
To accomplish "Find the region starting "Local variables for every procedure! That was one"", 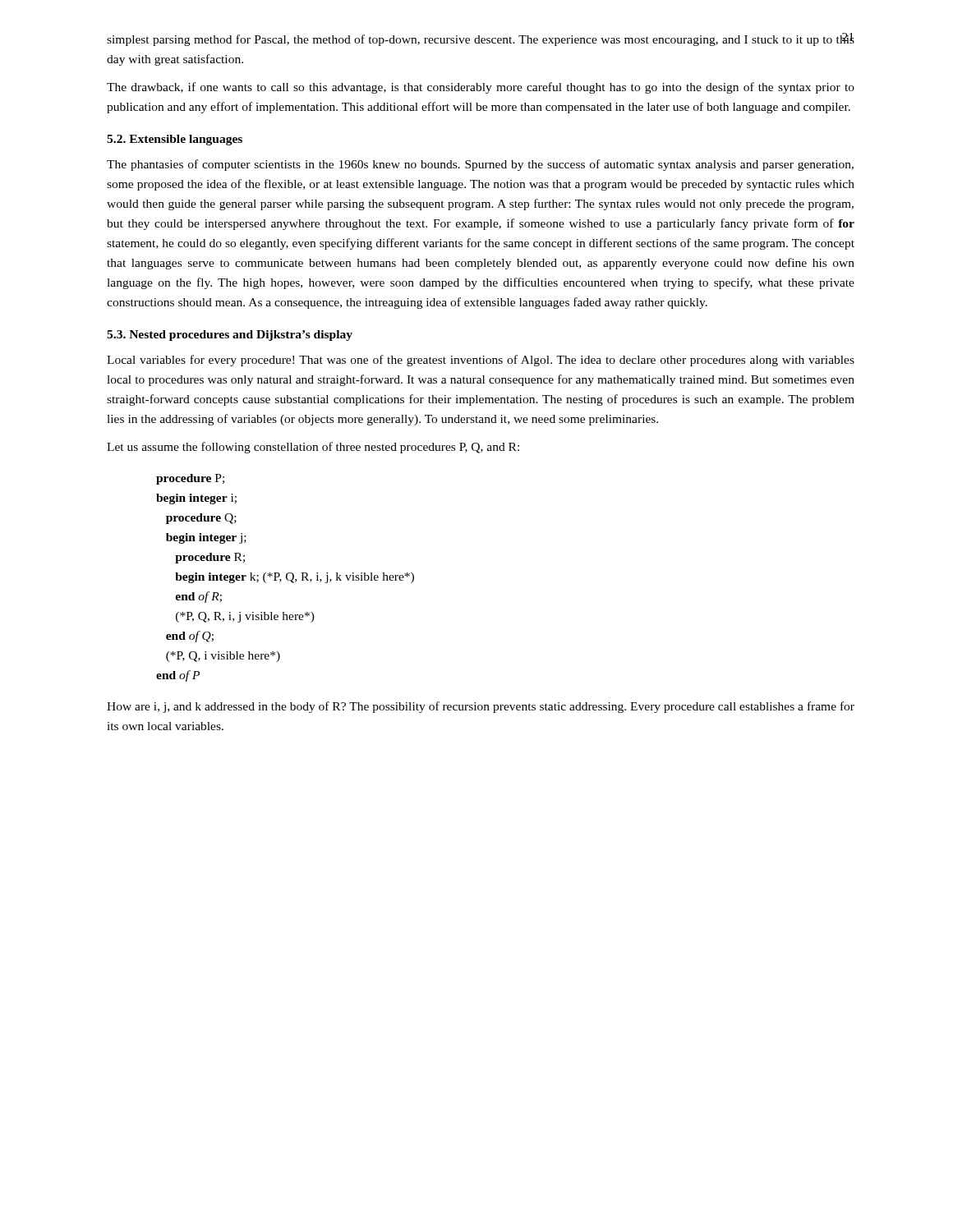I will 481,389.
